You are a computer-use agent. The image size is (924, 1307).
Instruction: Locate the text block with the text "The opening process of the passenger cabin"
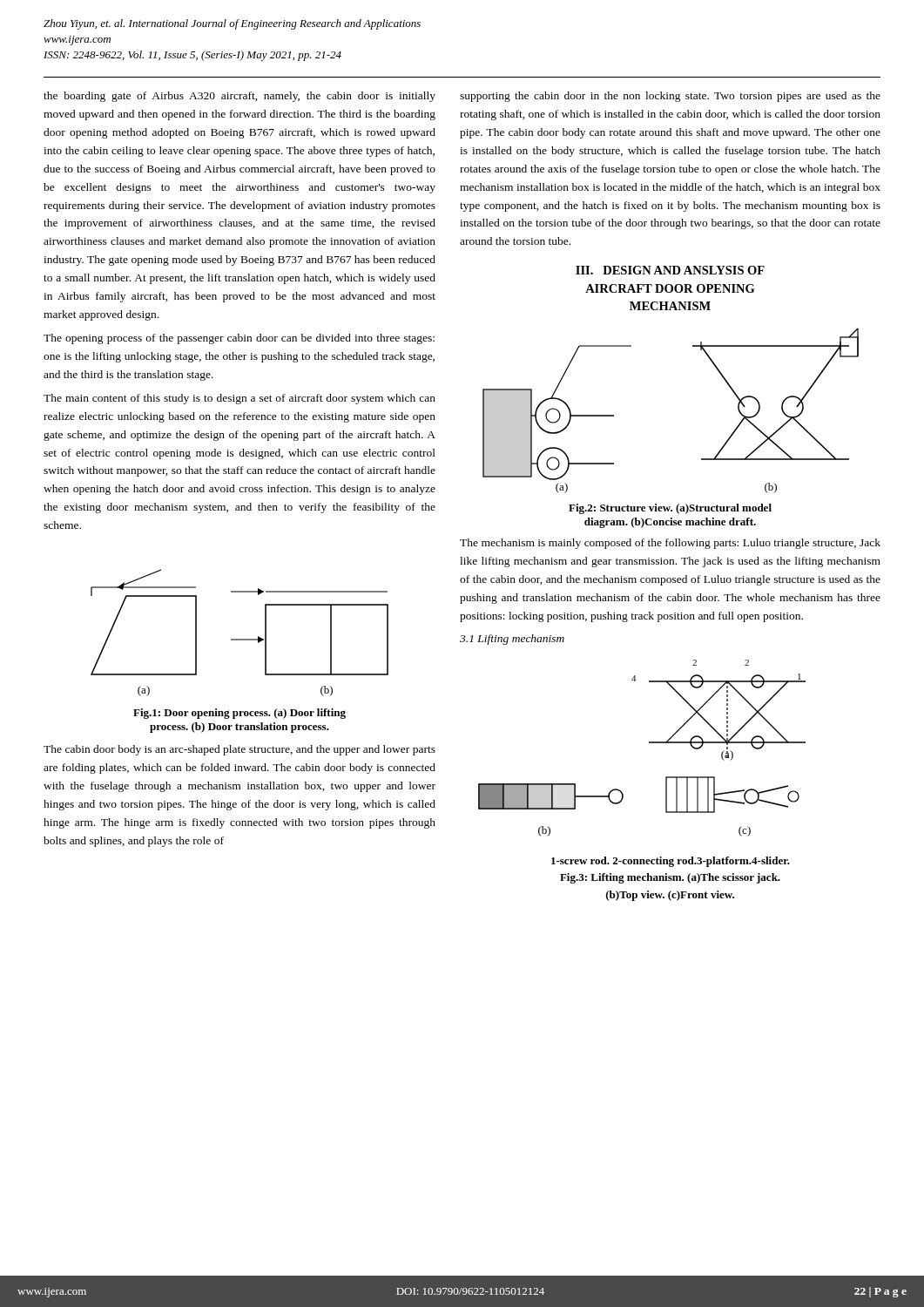(240, 357)
